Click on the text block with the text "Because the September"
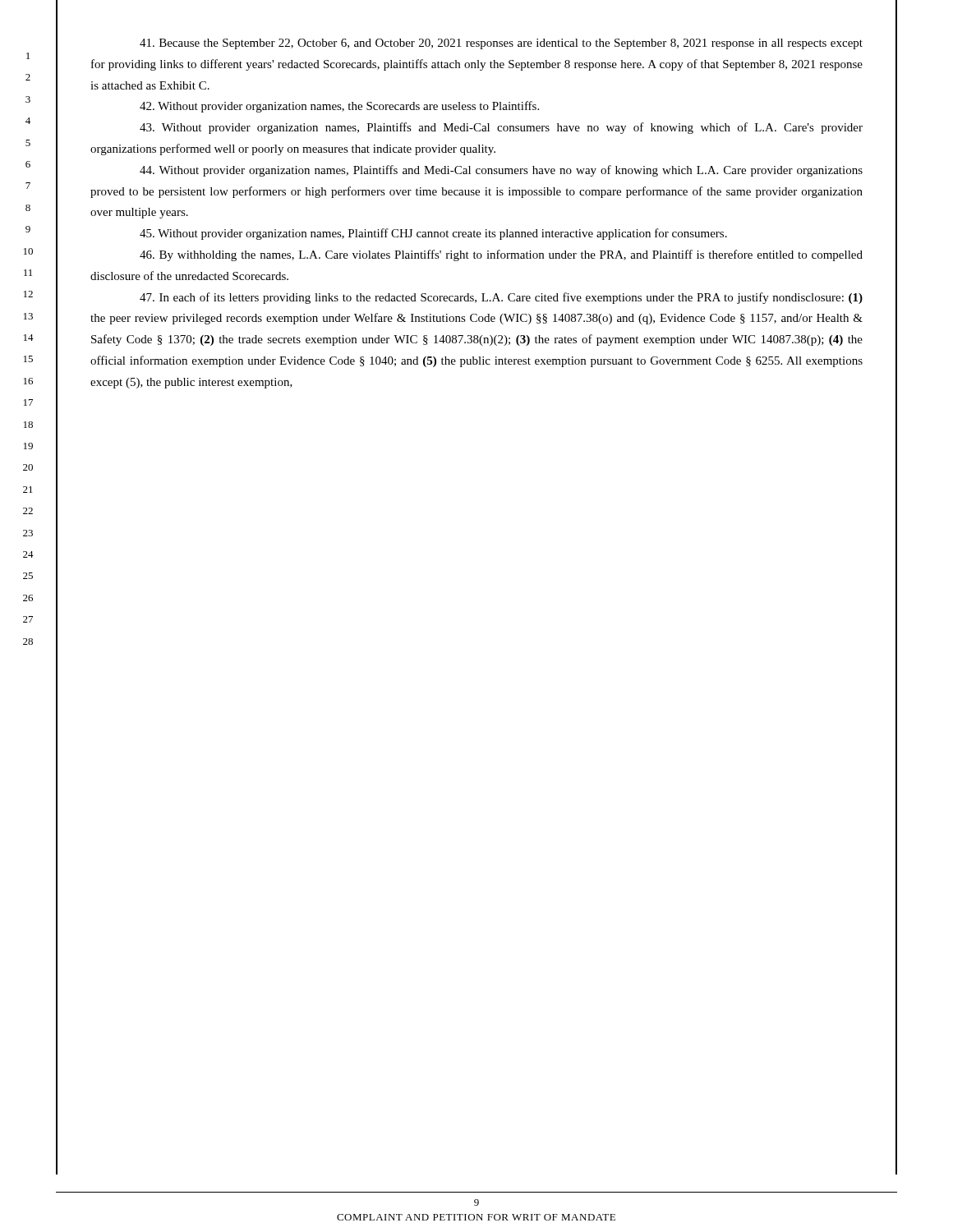Screen dimensions: 1232x953 (476, 64)
